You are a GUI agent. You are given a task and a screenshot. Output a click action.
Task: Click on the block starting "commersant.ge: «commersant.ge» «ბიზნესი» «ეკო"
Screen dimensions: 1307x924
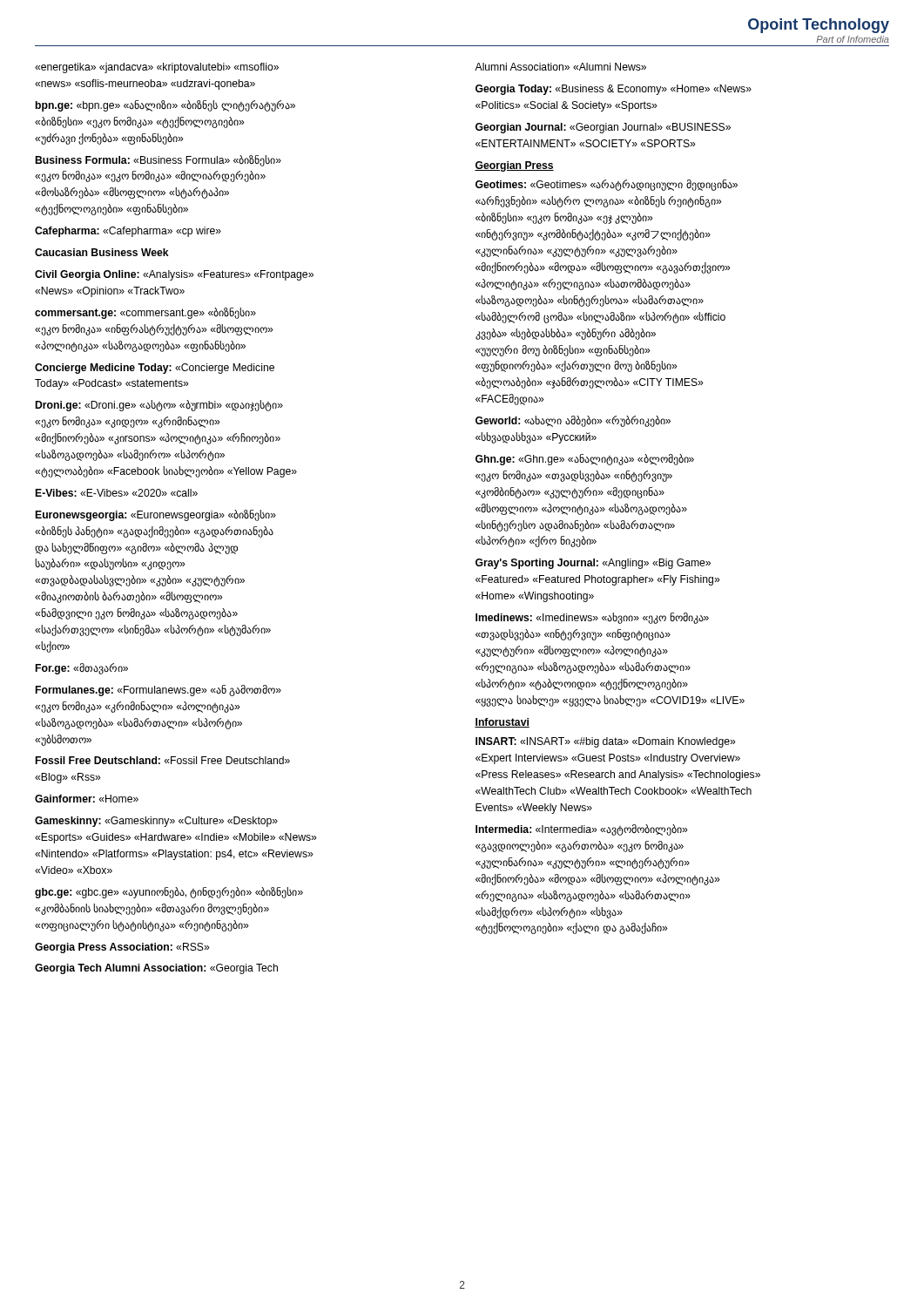pos(154,329)
